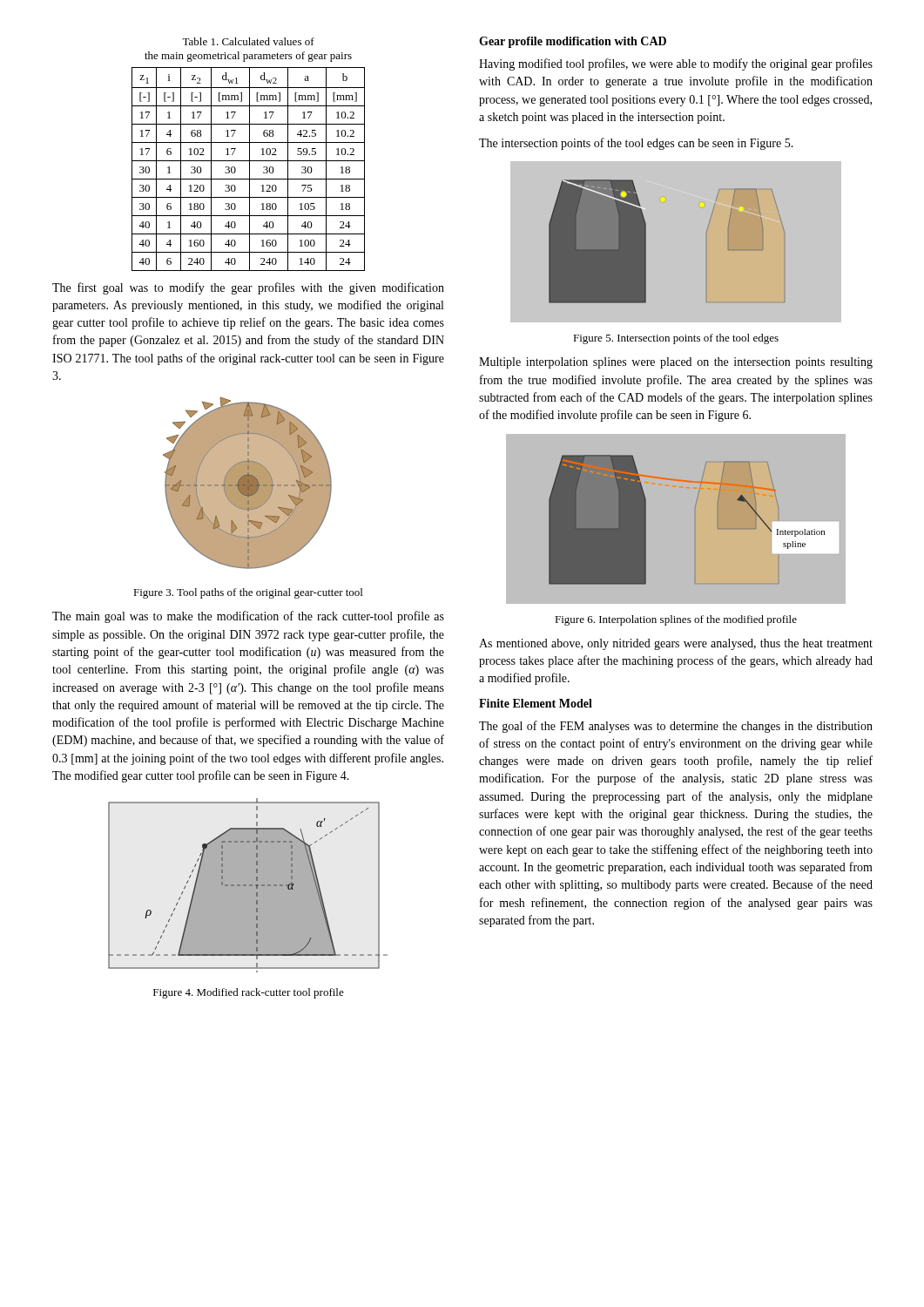Viewport: 924px width, 1307px height.
Task: Find the engineering diagram
Action: (248, 887)
